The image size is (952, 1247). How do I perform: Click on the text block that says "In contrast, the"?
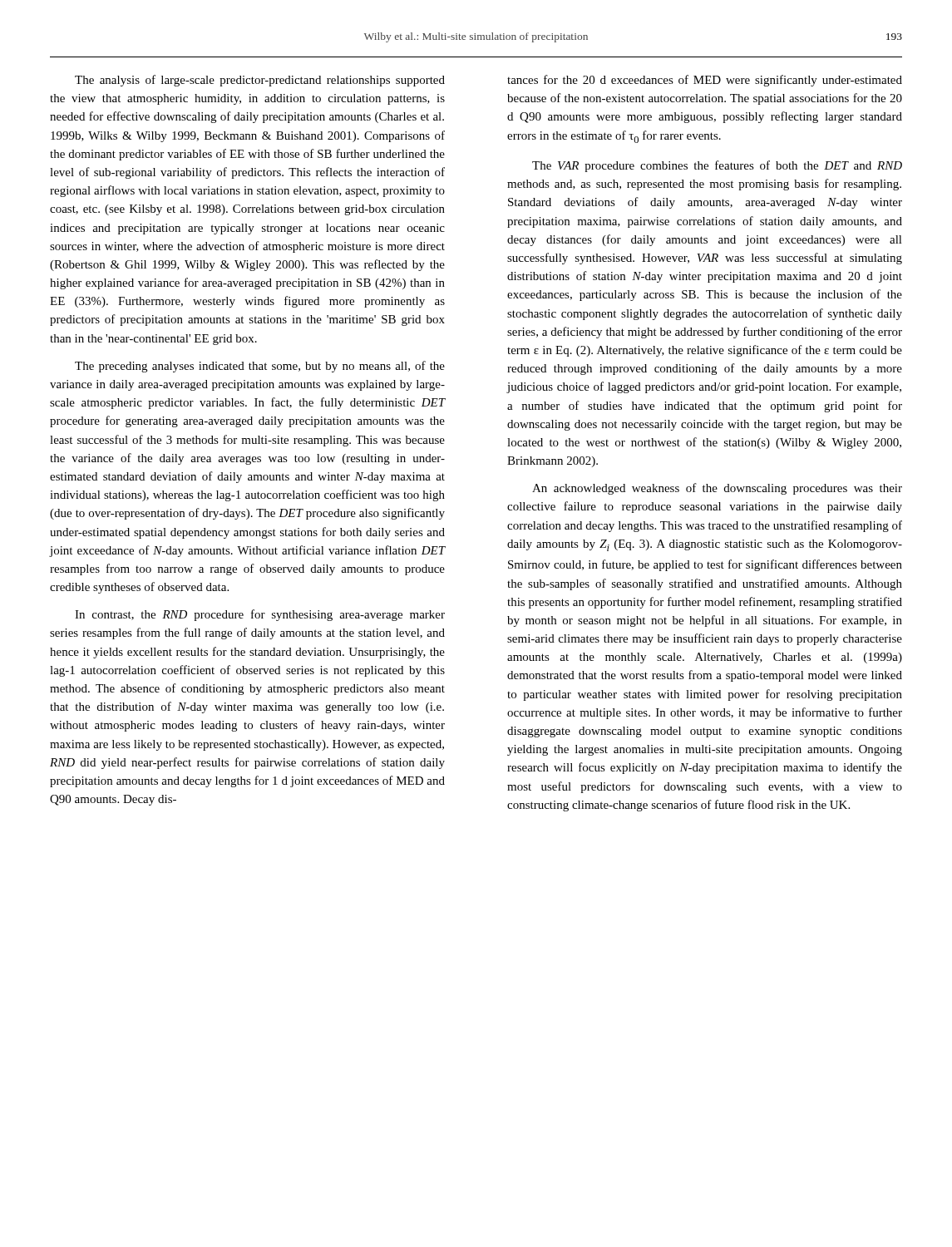247,707
